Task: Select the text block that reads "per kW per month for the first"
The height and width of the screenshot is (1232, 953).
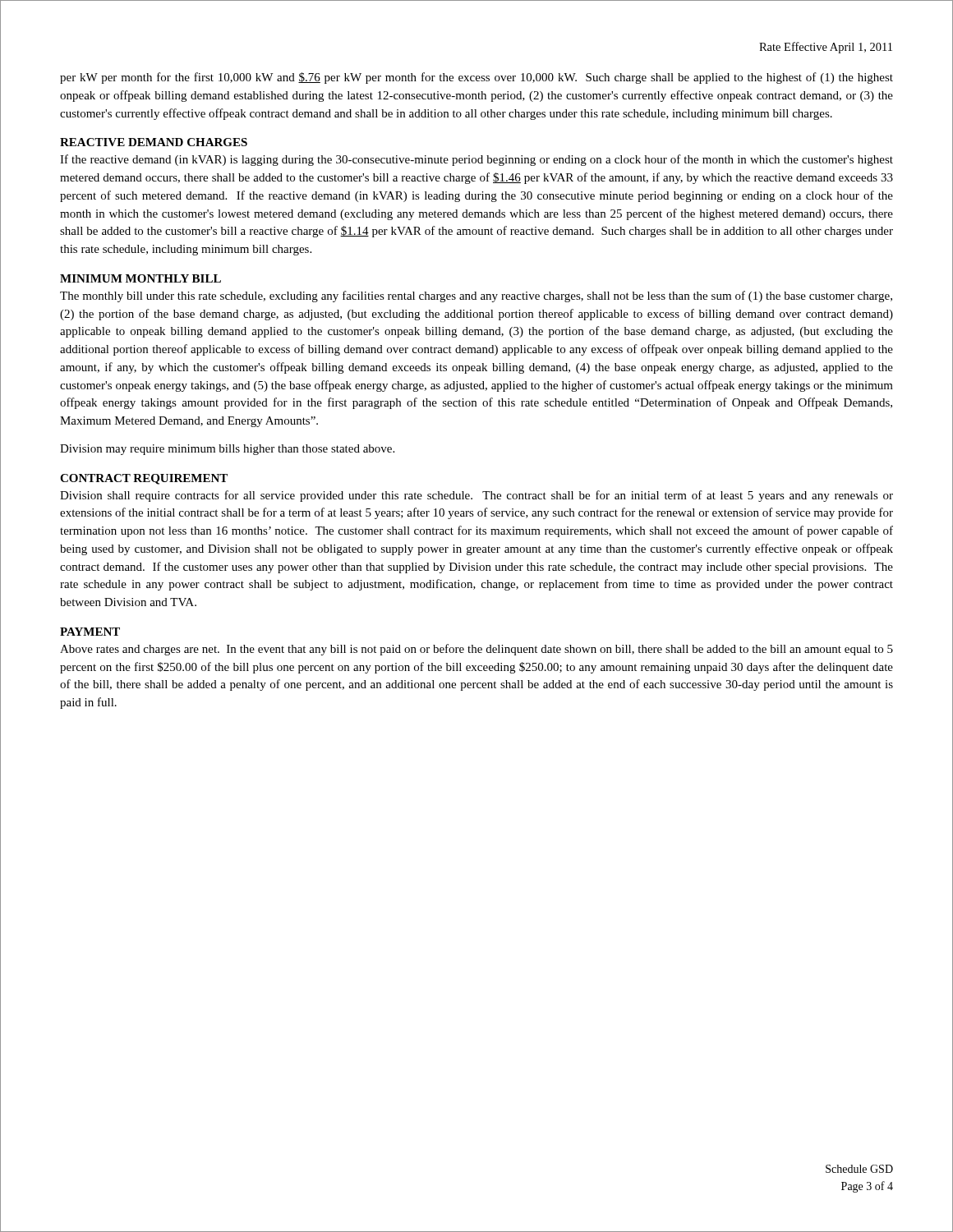Action: pyautogui.click(x=476, y=95)
